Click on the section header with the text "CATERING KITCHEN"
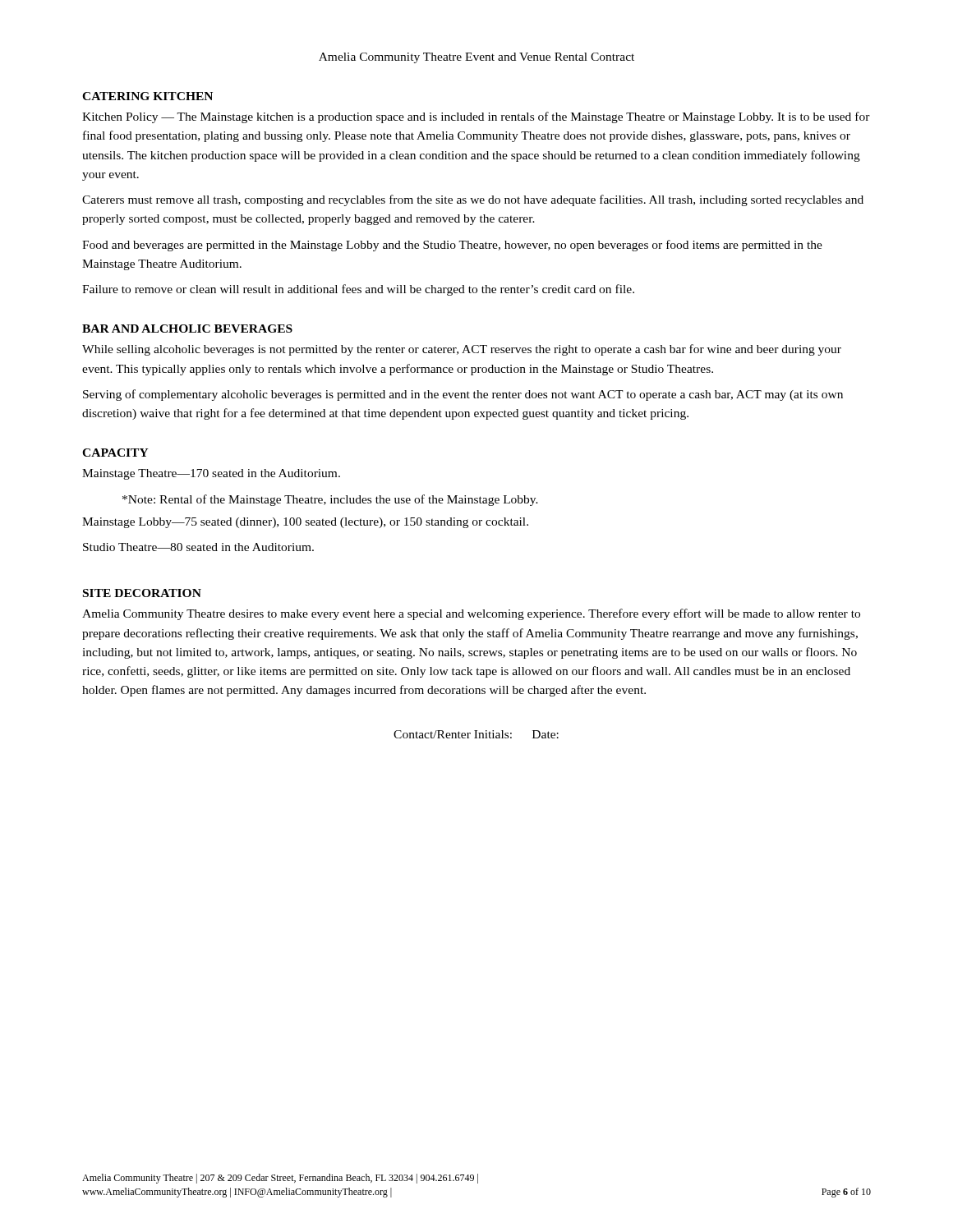953x1232 pixels. (148, 96)
